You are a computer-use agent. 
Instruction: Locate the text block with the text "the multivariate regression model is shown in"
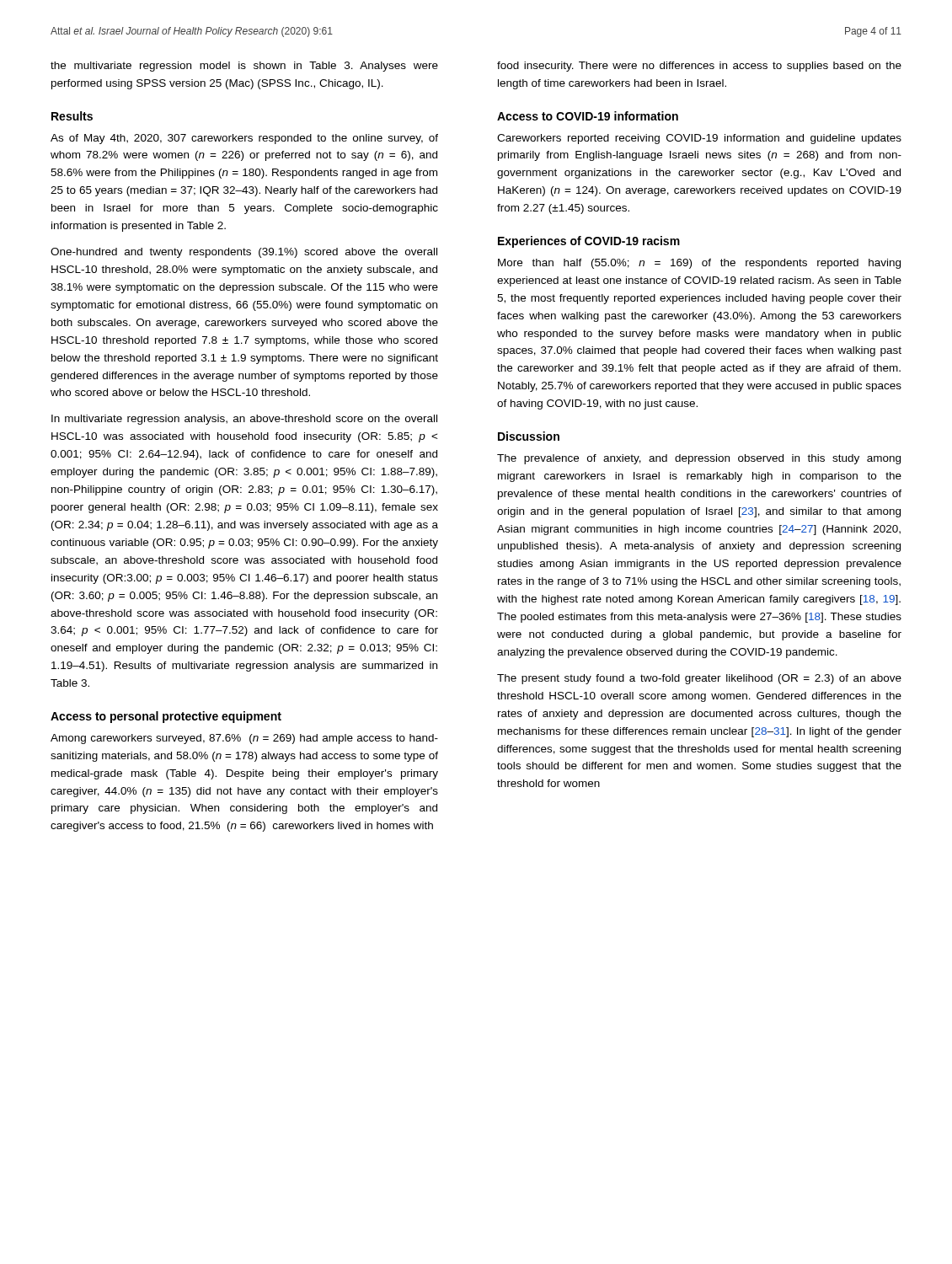(244, 74)
